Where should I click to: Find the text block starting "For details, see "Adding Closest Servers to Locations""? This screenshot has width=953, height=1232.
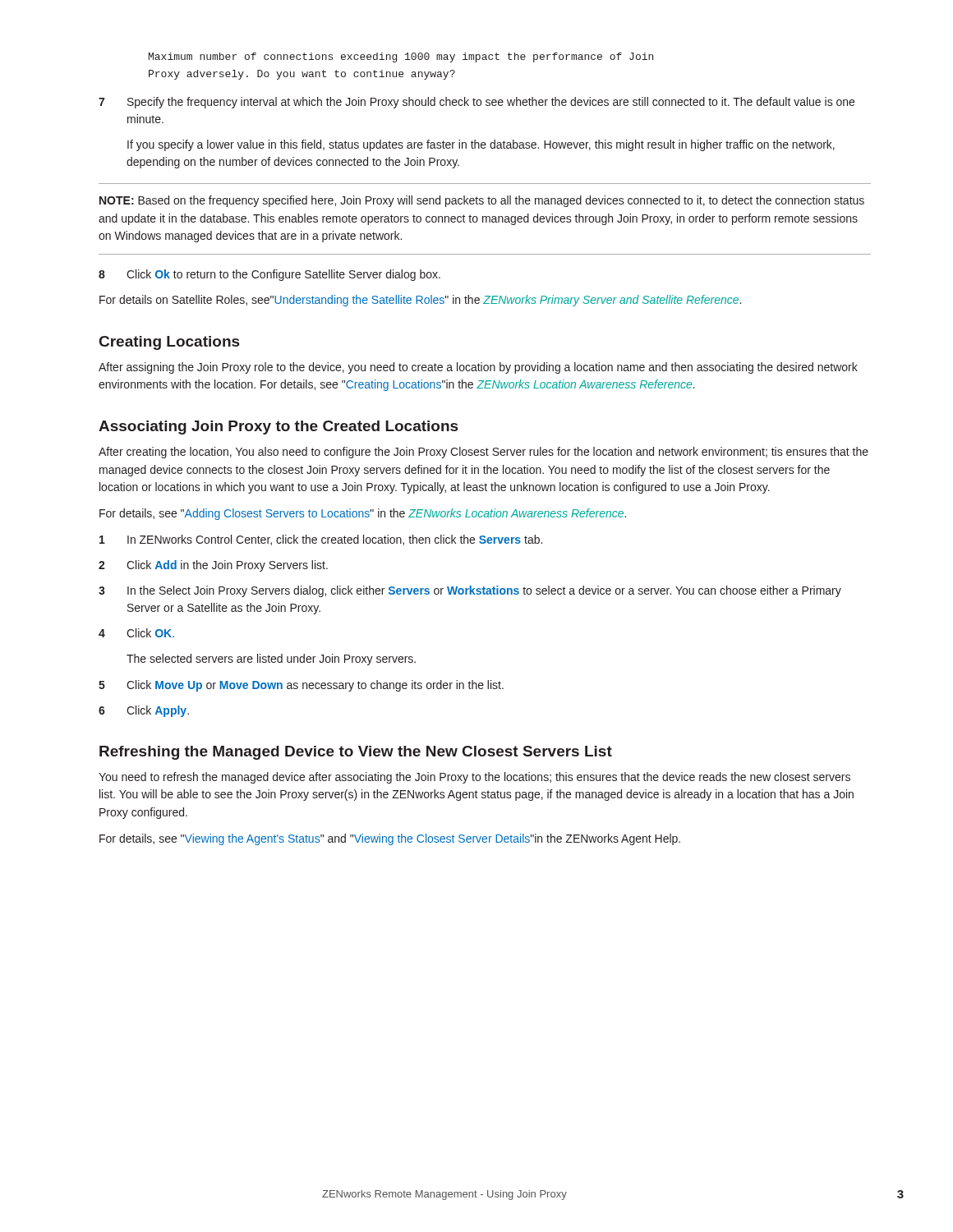pos(363,513)
